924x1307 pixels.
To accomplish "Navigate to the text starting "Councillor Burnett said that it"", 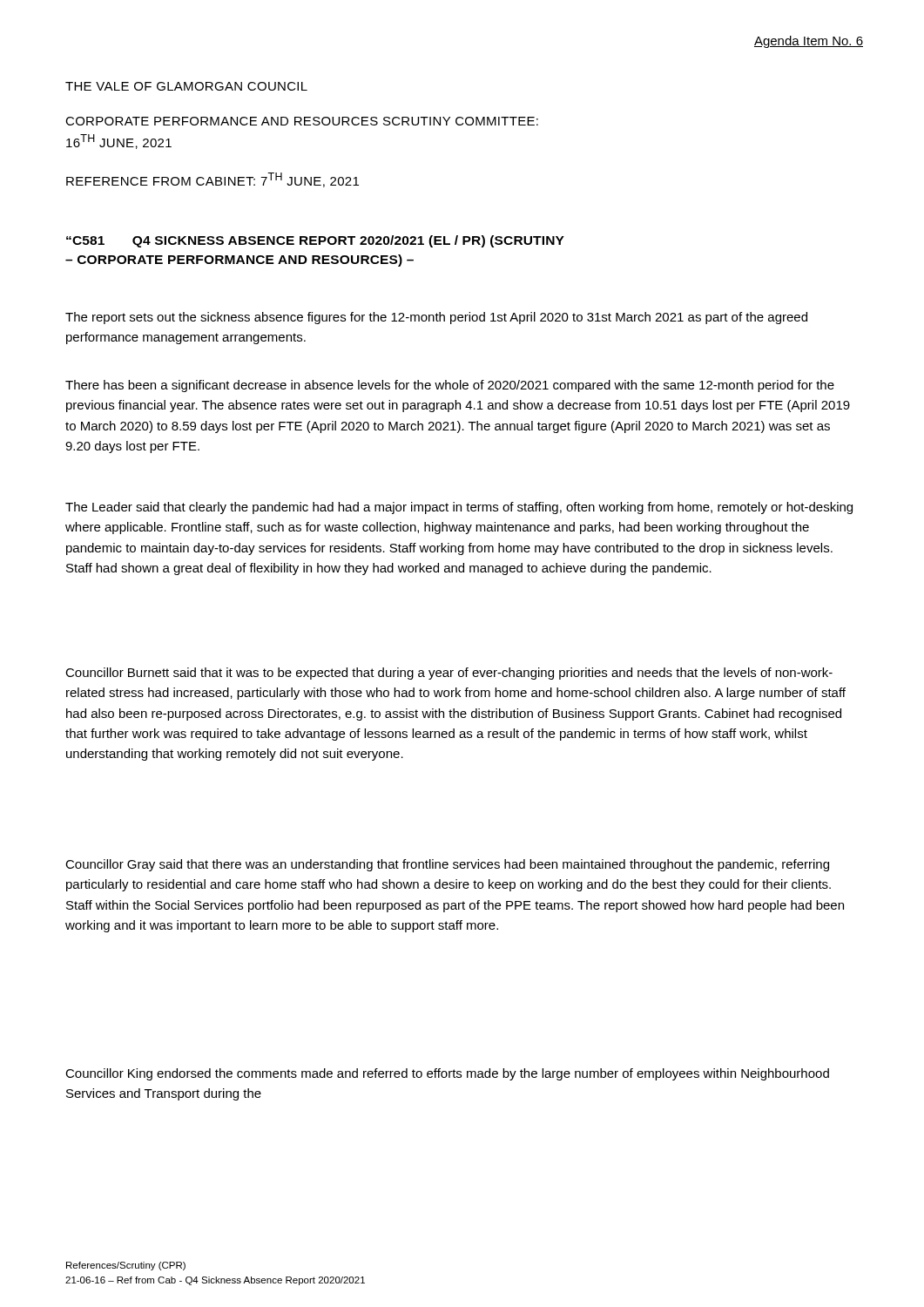I will tap(455, 713).
